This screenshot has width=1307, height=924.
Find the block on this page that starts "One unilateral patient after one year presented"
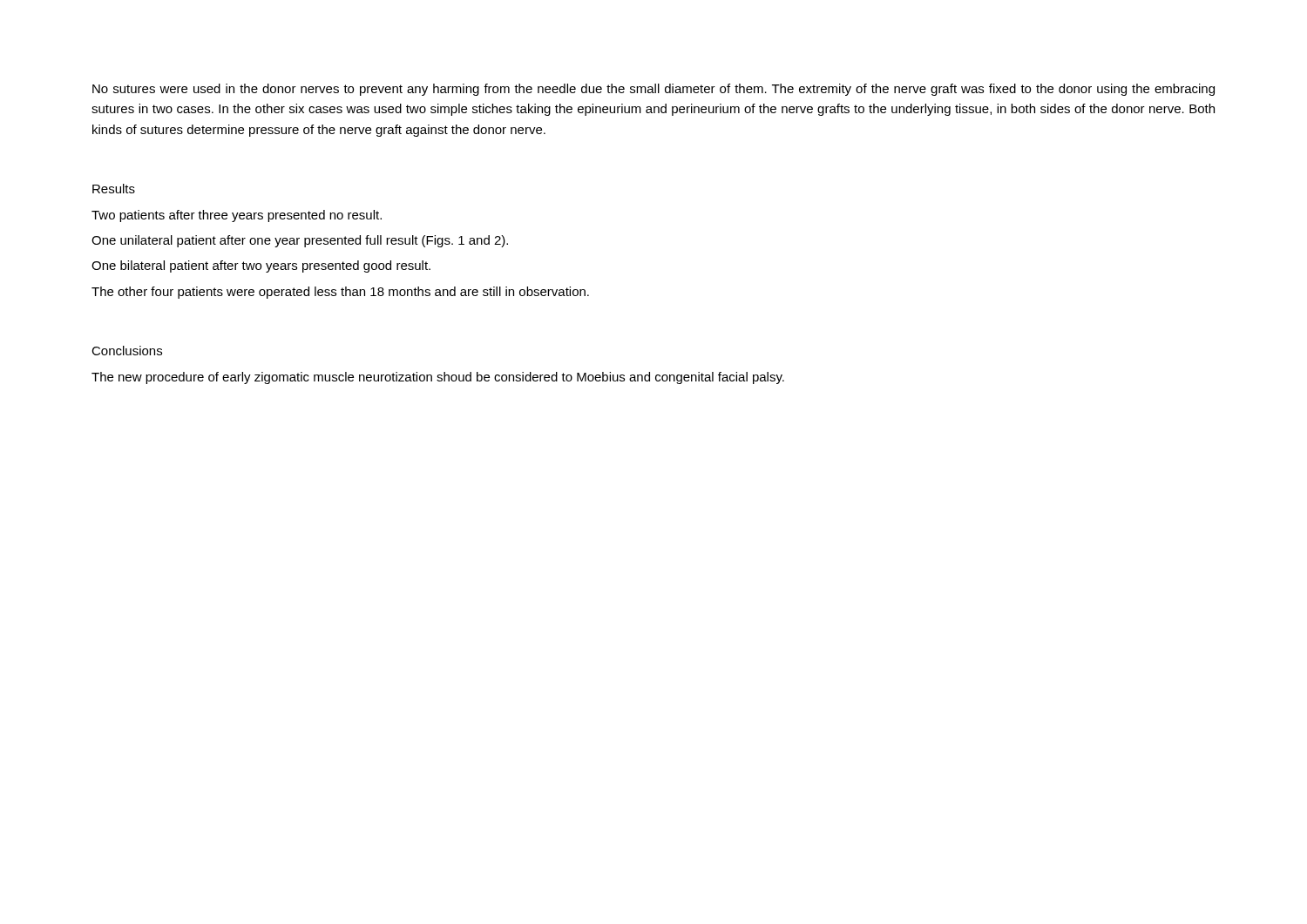[300, 240]
